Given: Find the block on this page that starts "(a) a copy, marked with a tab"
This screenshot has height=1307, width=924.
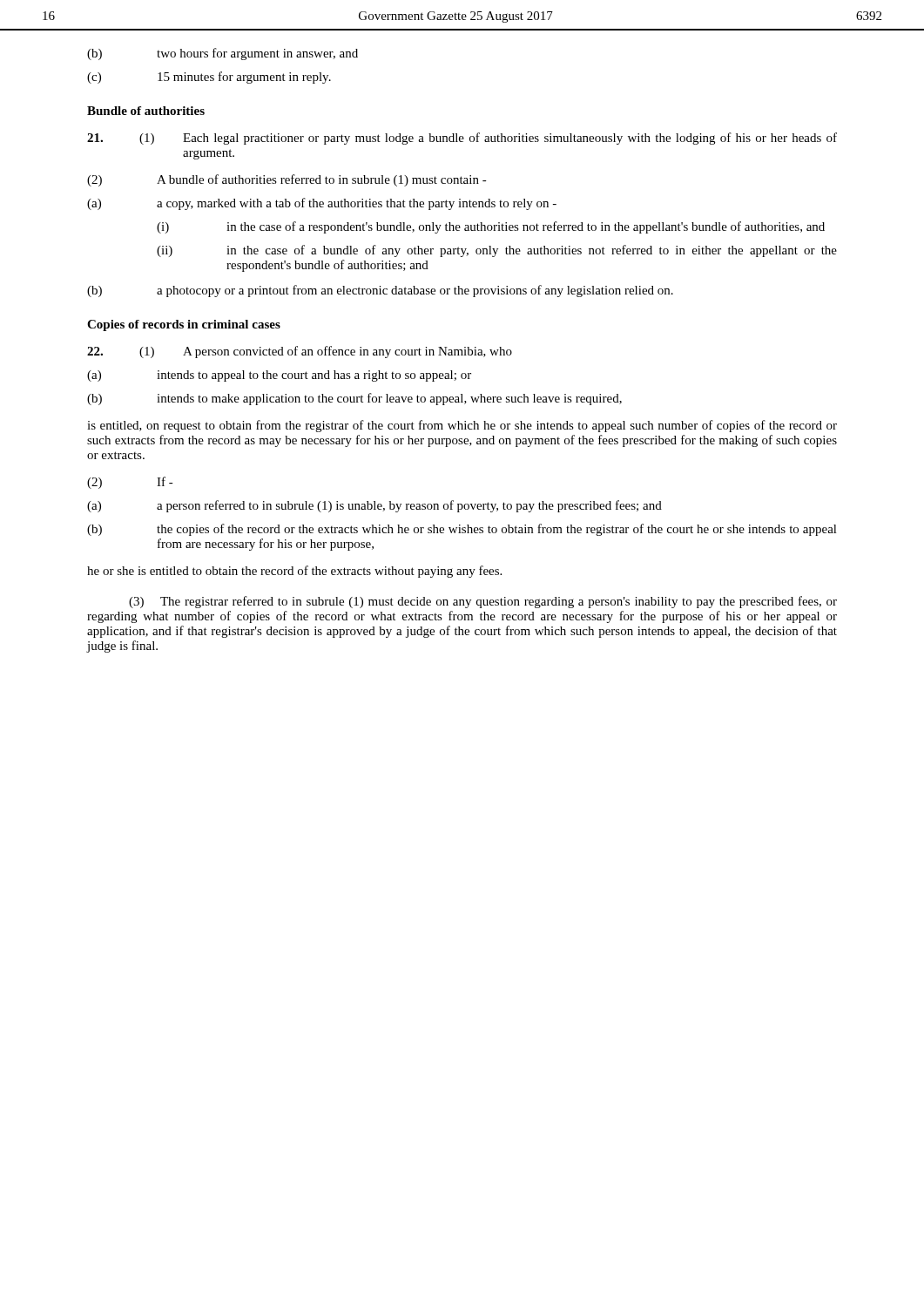Looking at the screenshot, I should click(462, 203).
